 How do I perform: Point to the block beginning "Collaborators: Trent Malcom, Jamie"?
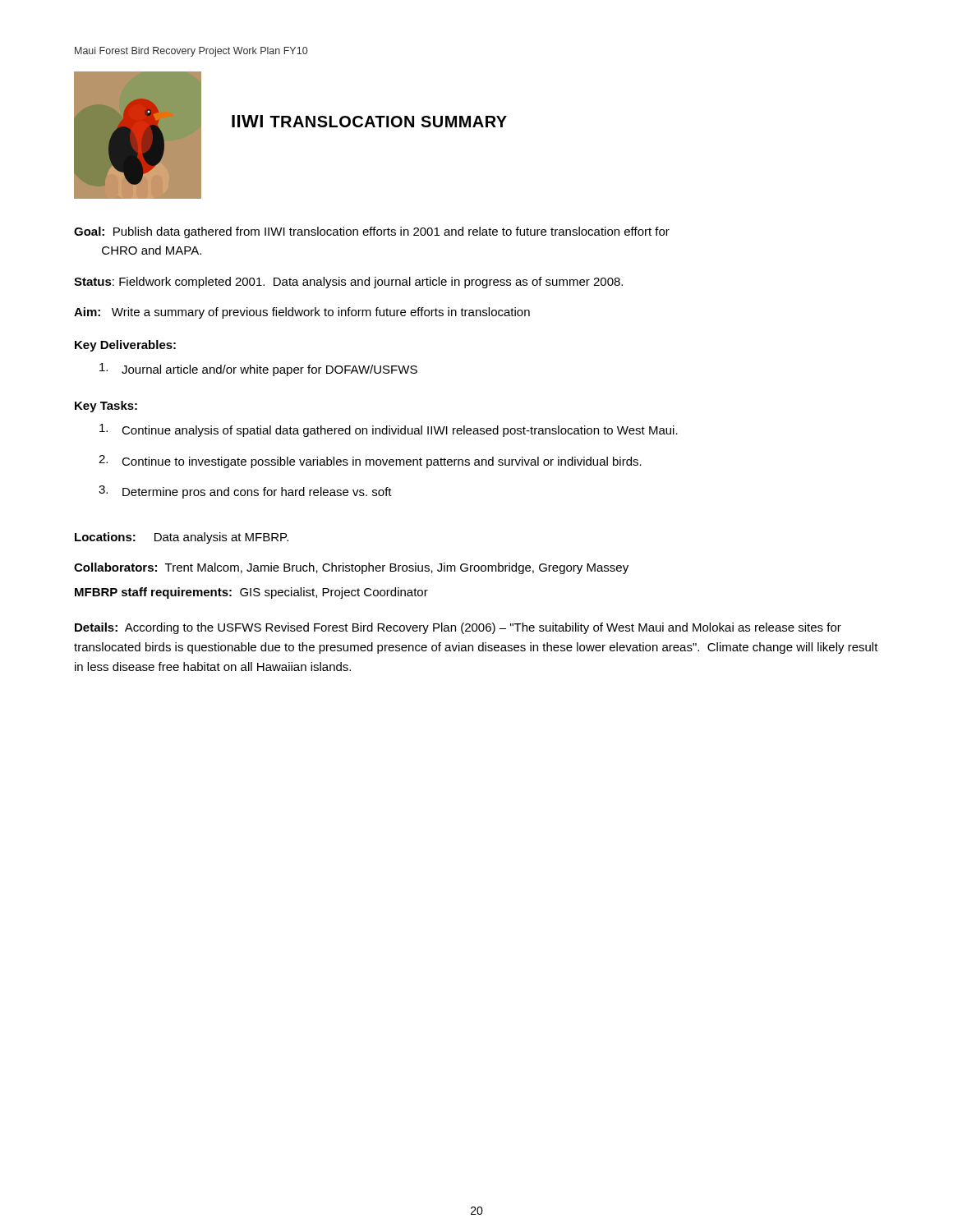click(351, 567)
